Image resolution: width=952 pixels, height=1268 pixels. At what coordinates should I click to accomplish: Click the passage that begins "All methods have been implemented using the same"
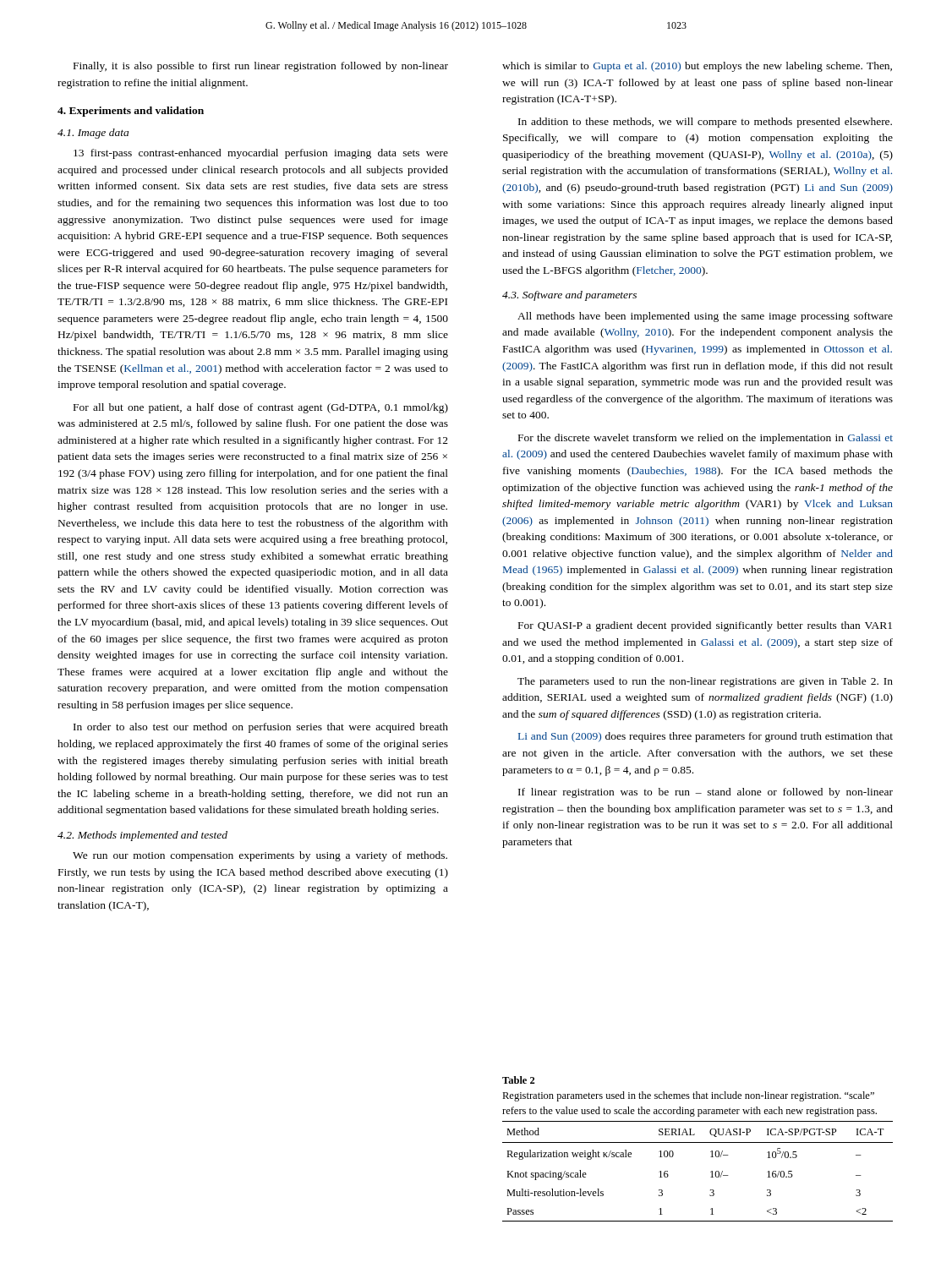pyautogui.click(x=697, y=579)
